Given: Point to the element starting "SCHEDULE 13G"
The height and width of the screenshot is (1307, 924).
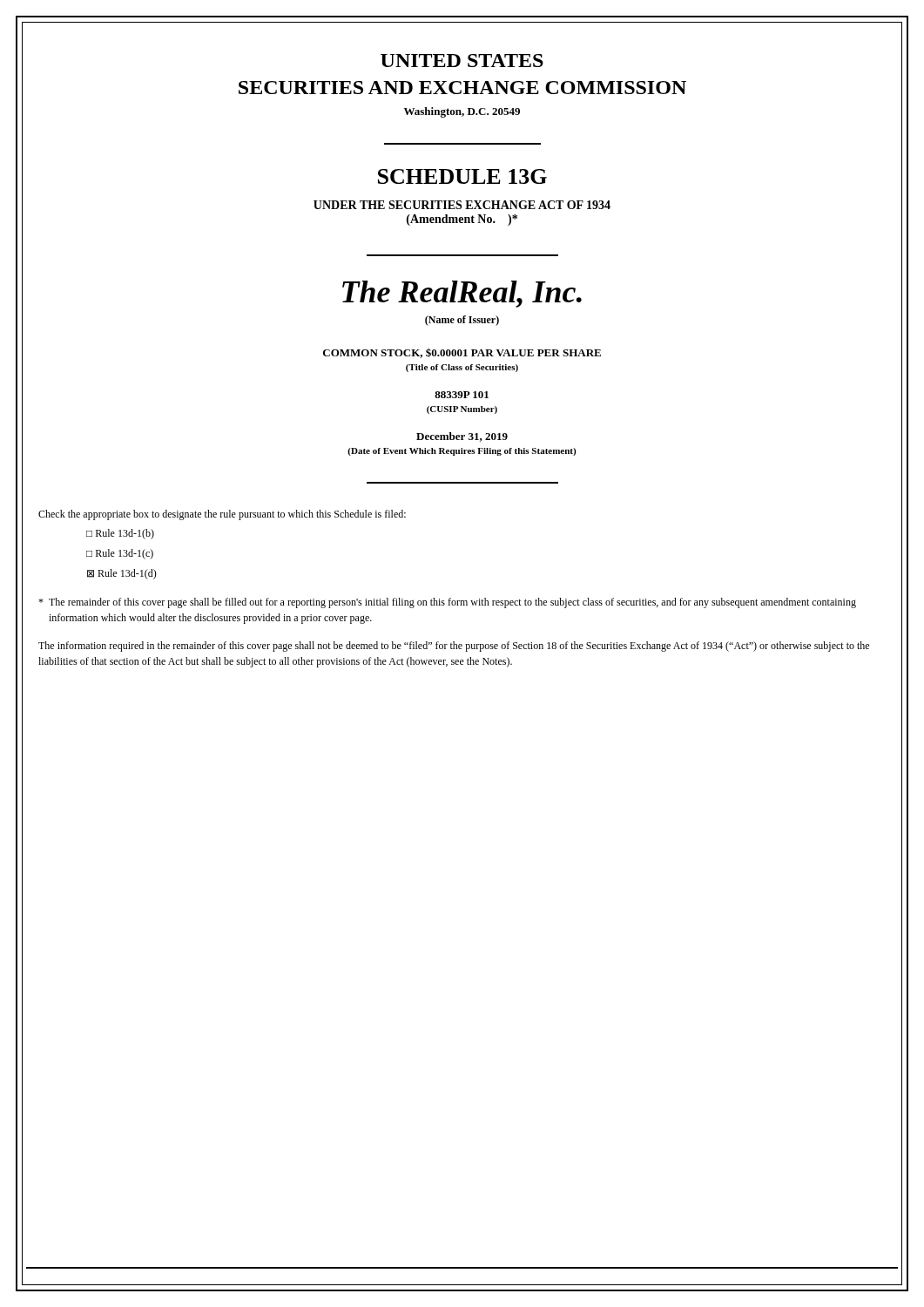Looking at the screenshot, I should tap(462, 177).
